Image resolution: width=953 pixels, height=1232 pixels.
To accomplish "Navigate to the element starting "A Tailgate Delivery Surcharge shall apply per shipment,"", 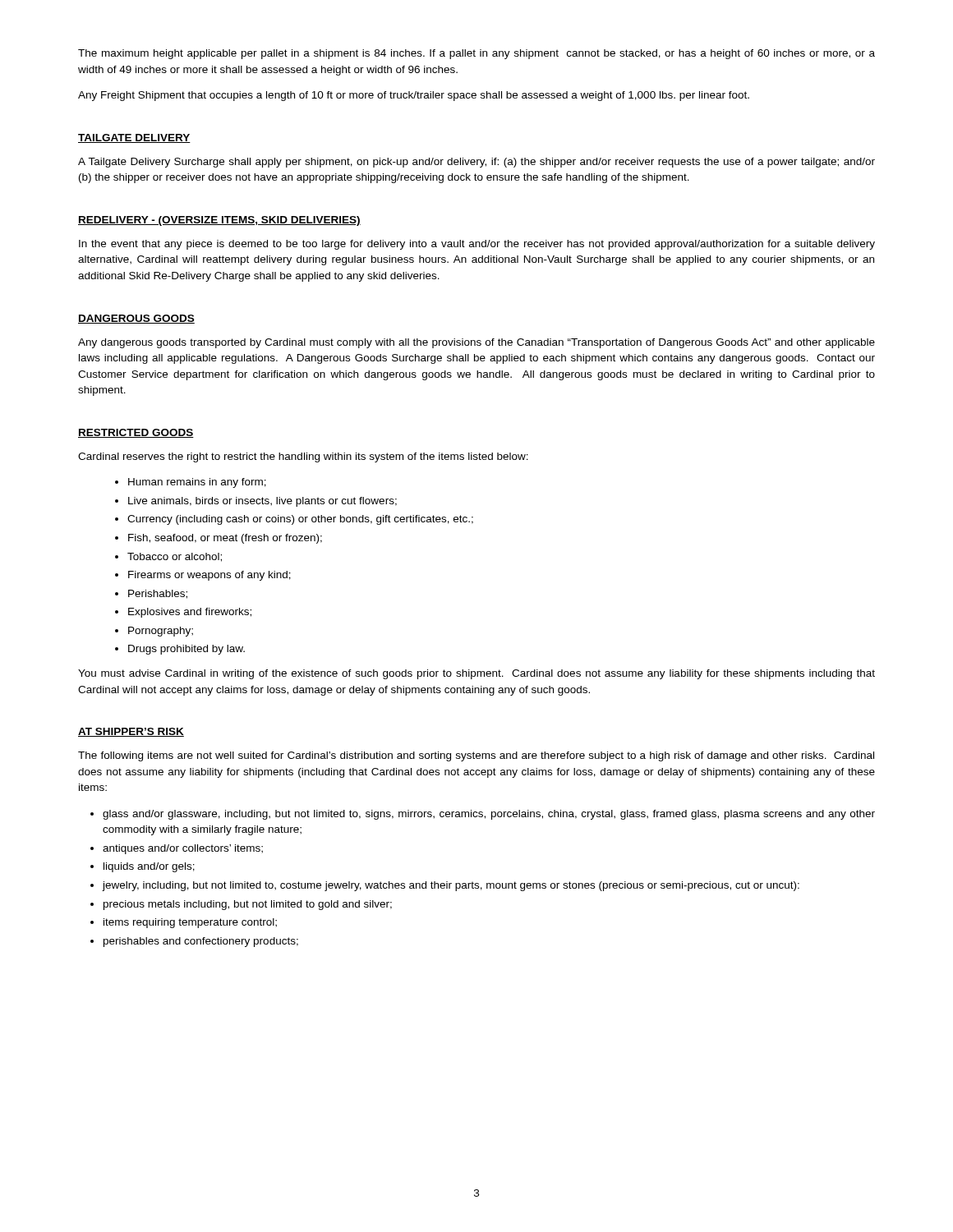I will pos(476,169).
